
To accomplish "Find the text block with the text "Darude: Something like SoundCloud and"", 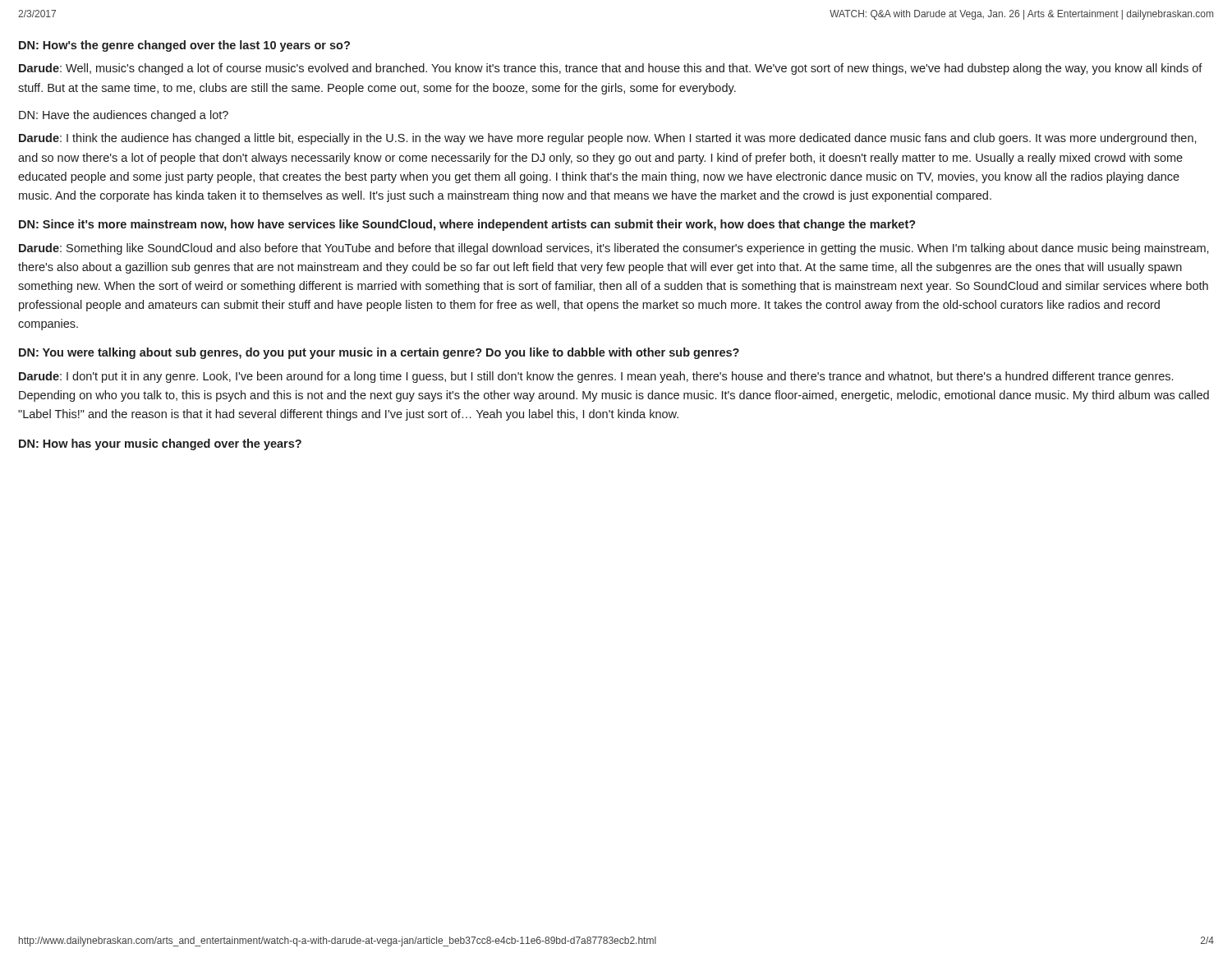I will point(614,286).
